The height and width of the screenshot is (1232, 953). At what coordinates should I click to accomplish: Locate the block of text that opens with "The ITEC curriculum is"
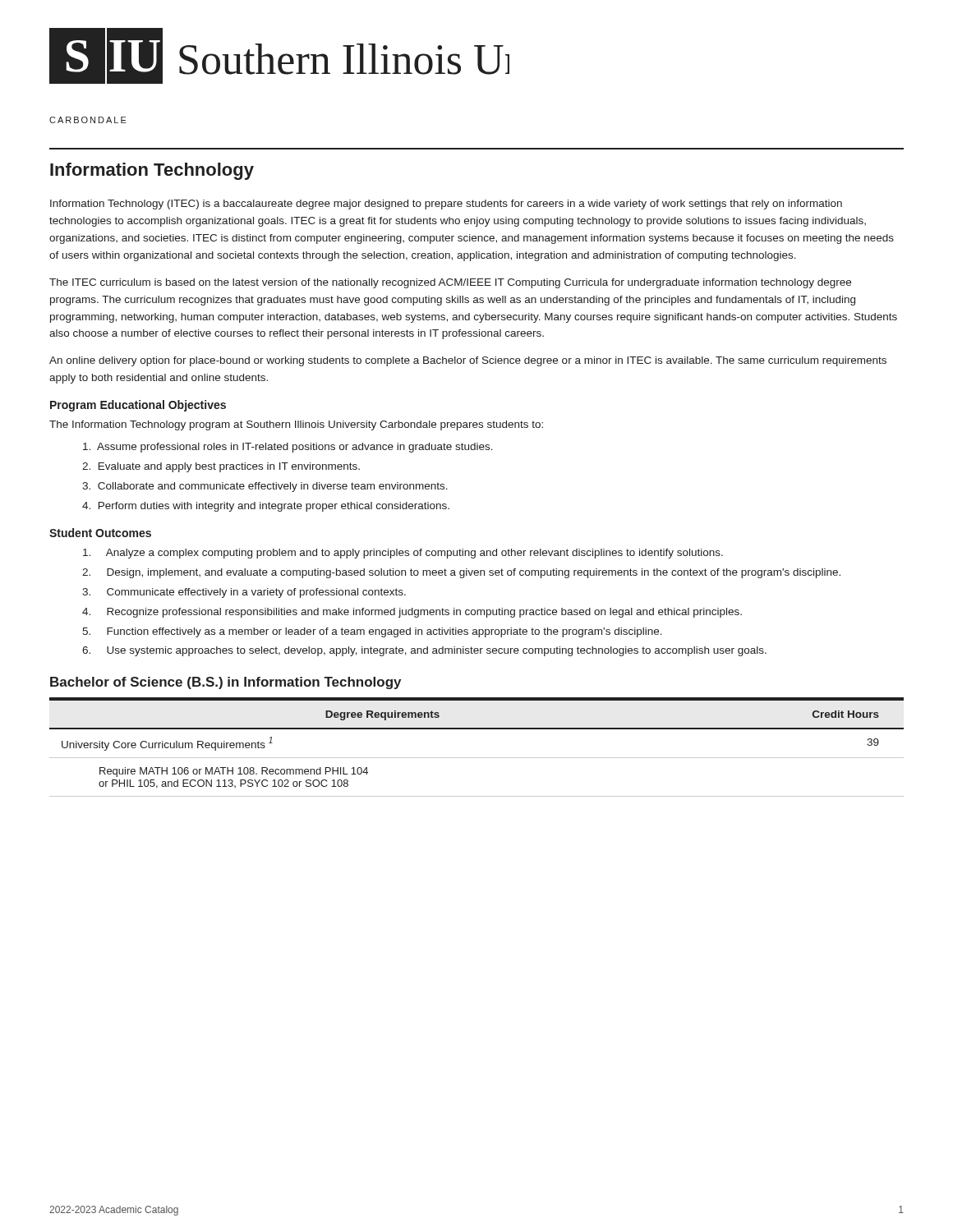473,308
